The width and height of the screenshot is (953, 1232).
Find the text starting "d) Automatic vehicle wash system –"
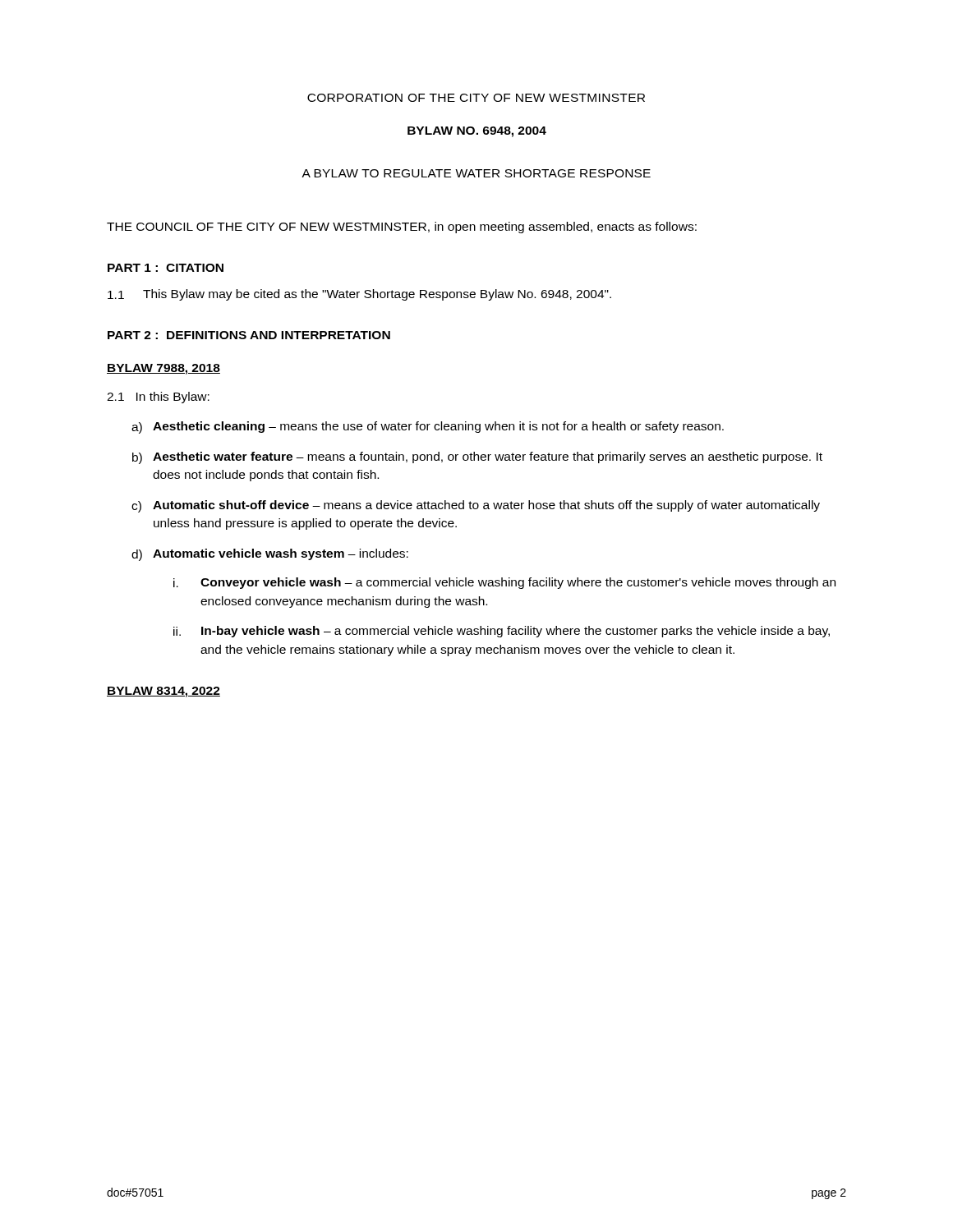click(x=270, y=555)
